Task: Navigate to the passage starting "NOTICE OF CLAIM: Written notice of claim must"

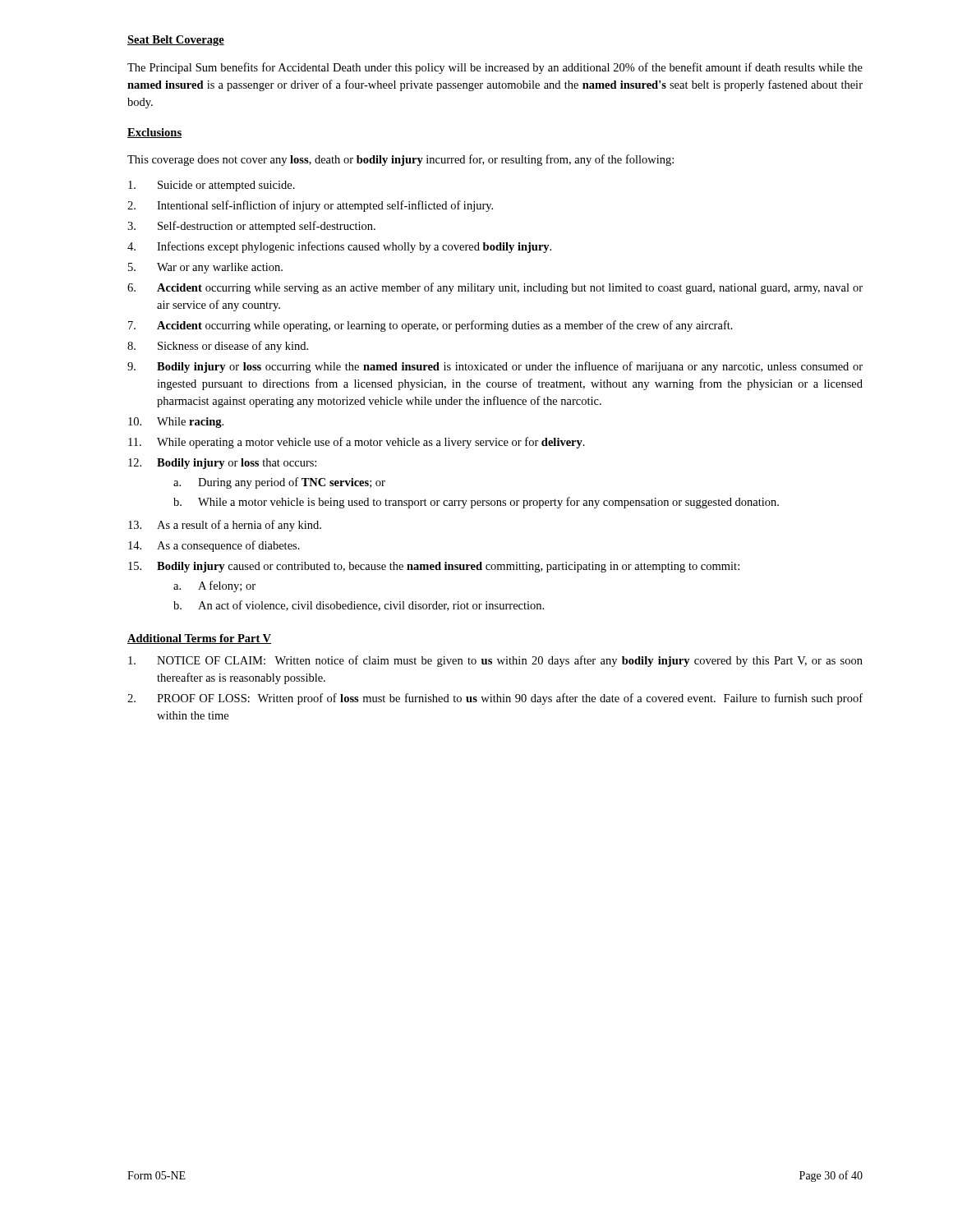Action: pyautogui.click(x=495, y=670)
